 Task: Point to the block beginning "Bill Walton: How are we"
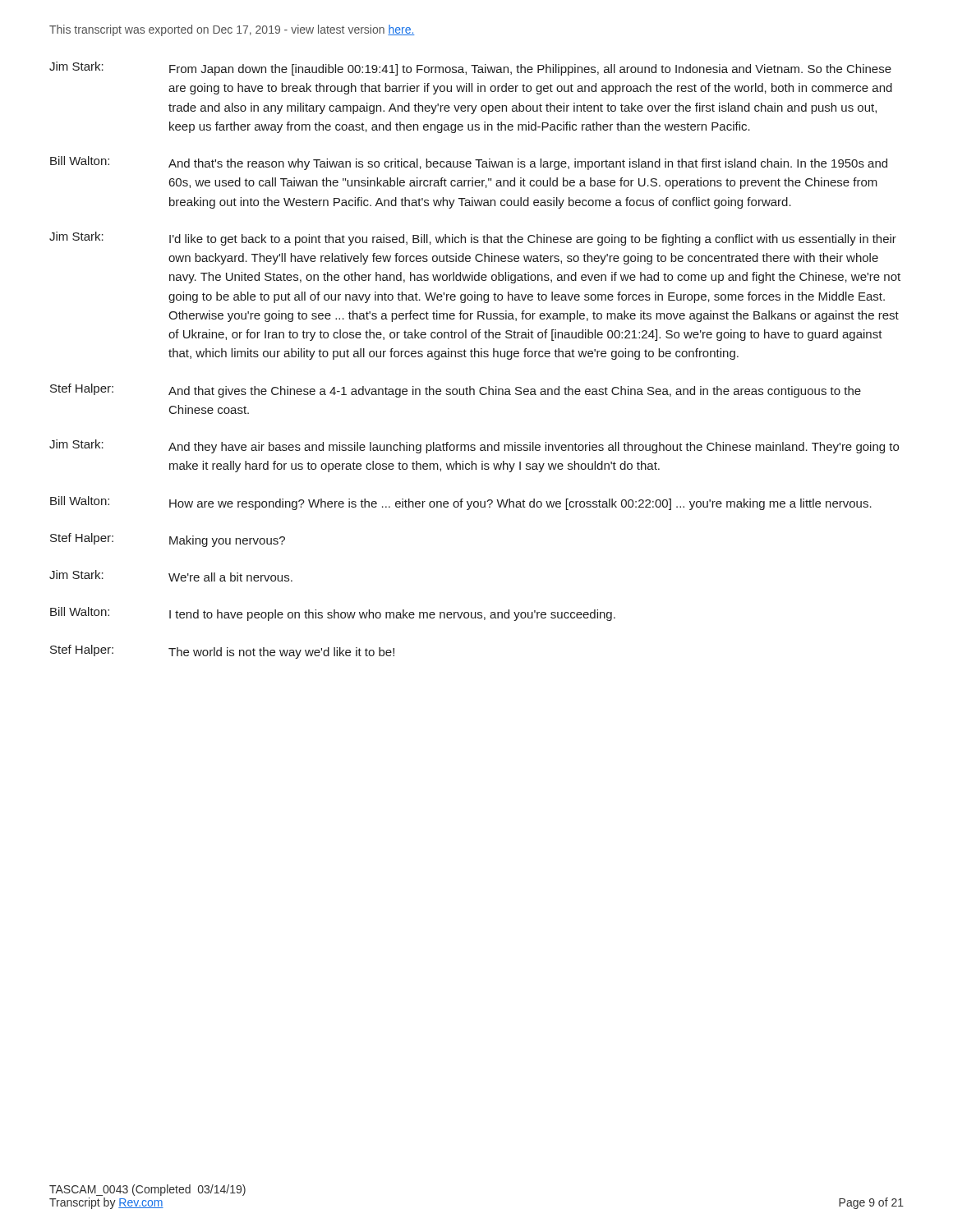click(476, 503)
